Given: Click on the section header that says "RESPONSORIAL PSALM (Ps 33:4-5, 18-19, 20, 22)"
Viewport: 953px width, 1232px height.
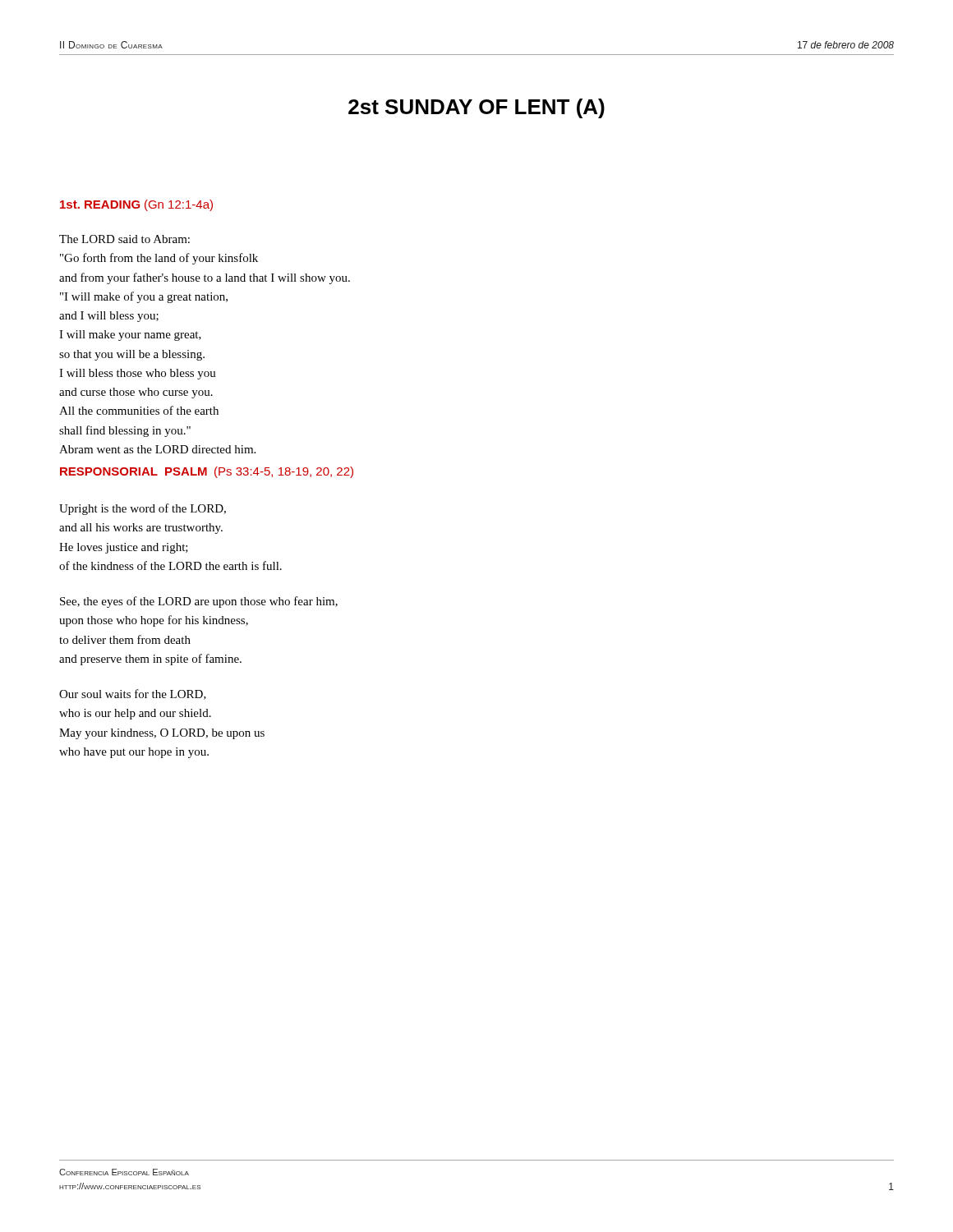Looking at the screenshot, I should point(207,471).
